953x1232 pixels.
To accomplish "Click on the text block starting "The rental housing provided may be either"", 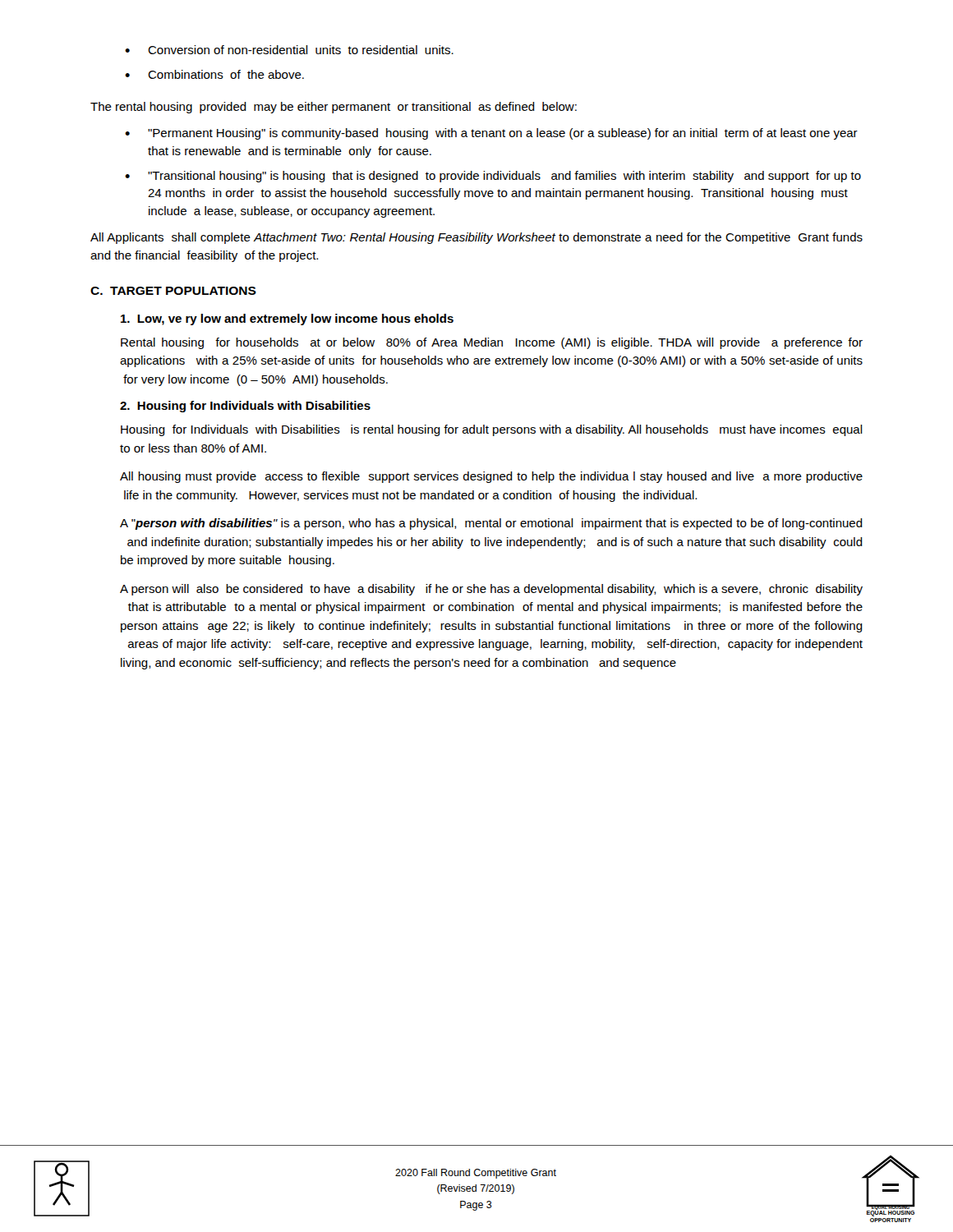I will point(334,106).
